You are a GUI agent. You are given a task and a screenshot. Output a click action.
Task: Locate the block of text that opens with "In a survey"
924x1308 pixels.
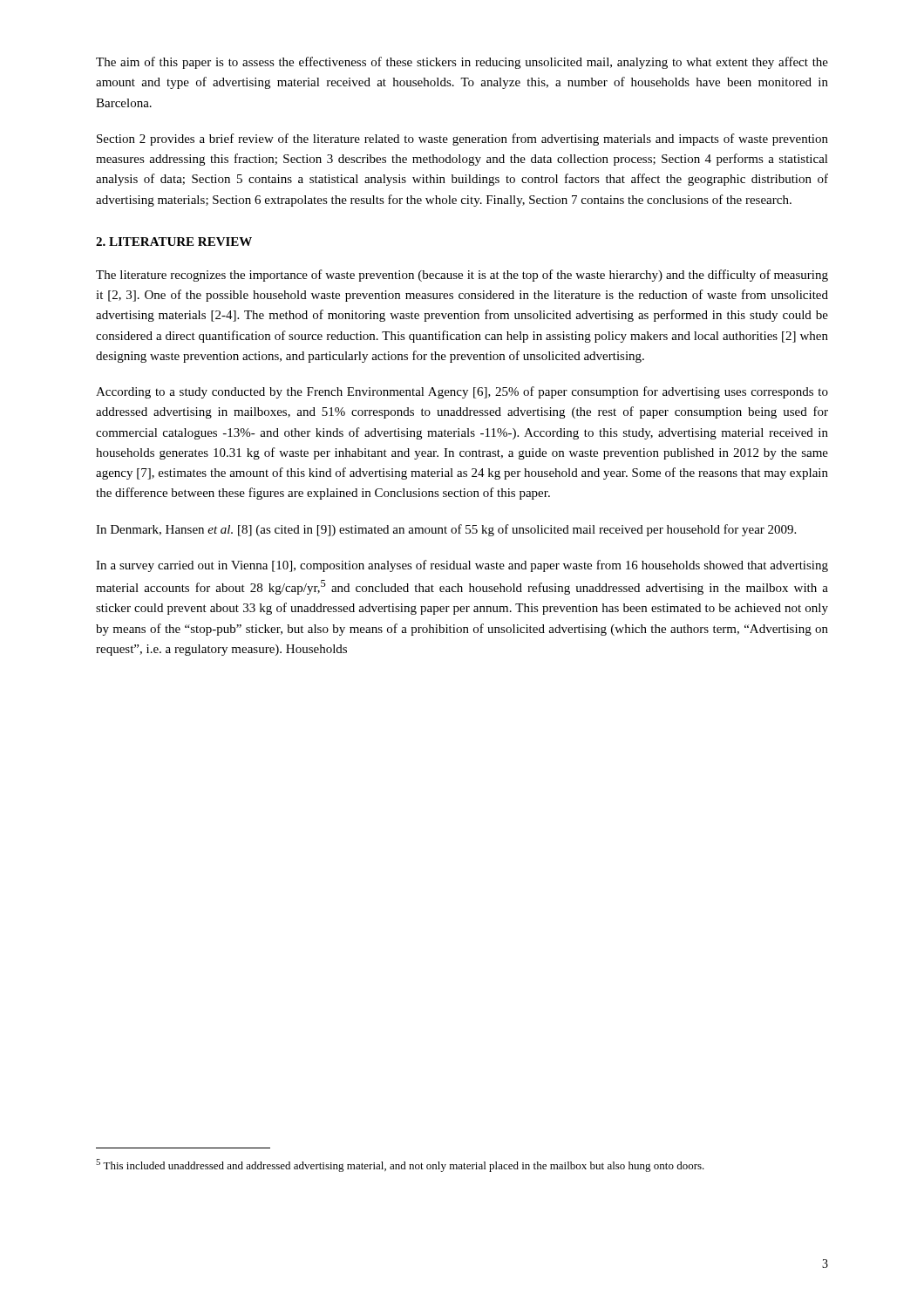(462, 607)
